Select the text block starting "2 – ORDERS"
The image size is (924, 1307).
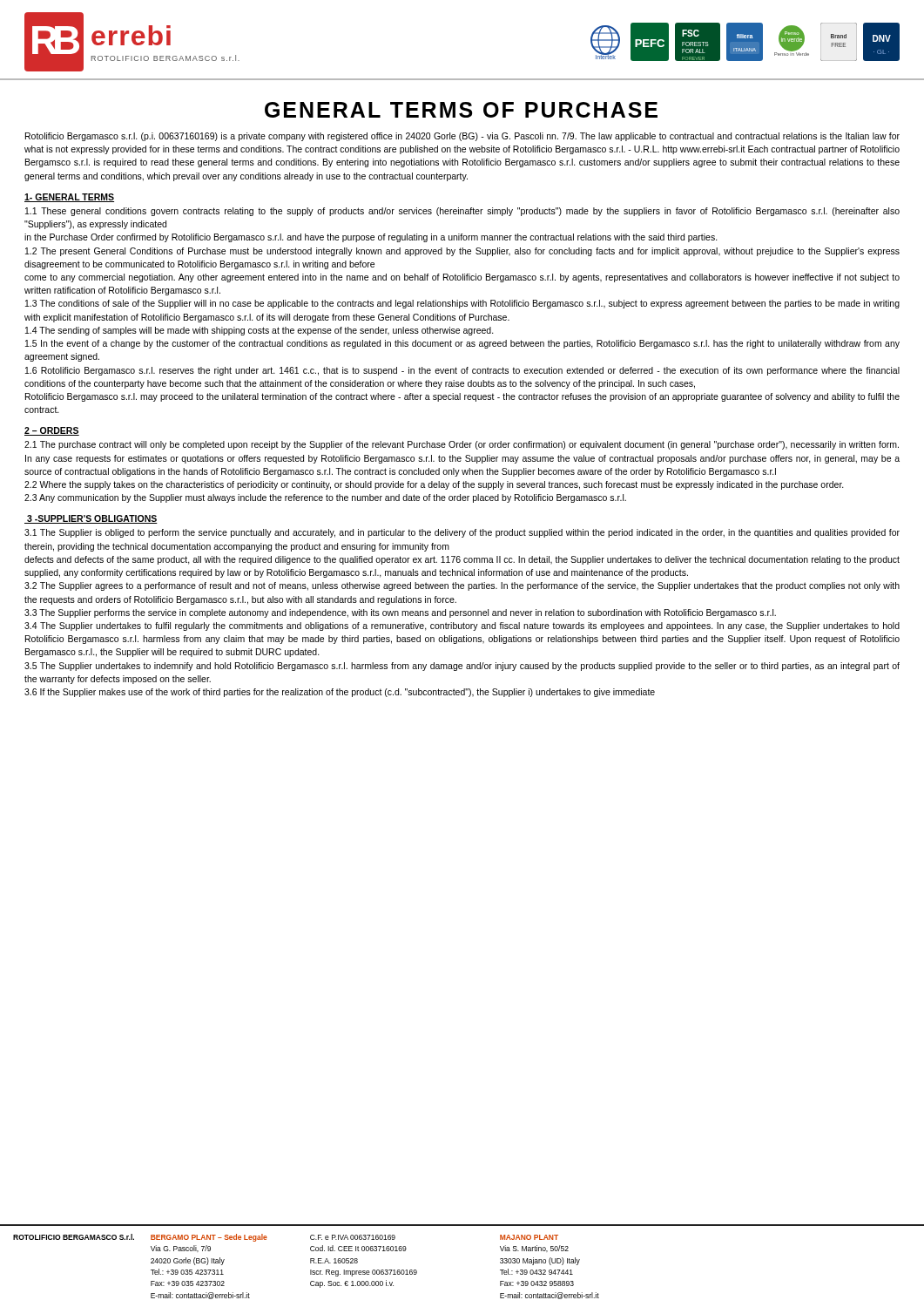click(x=52, y=431)
